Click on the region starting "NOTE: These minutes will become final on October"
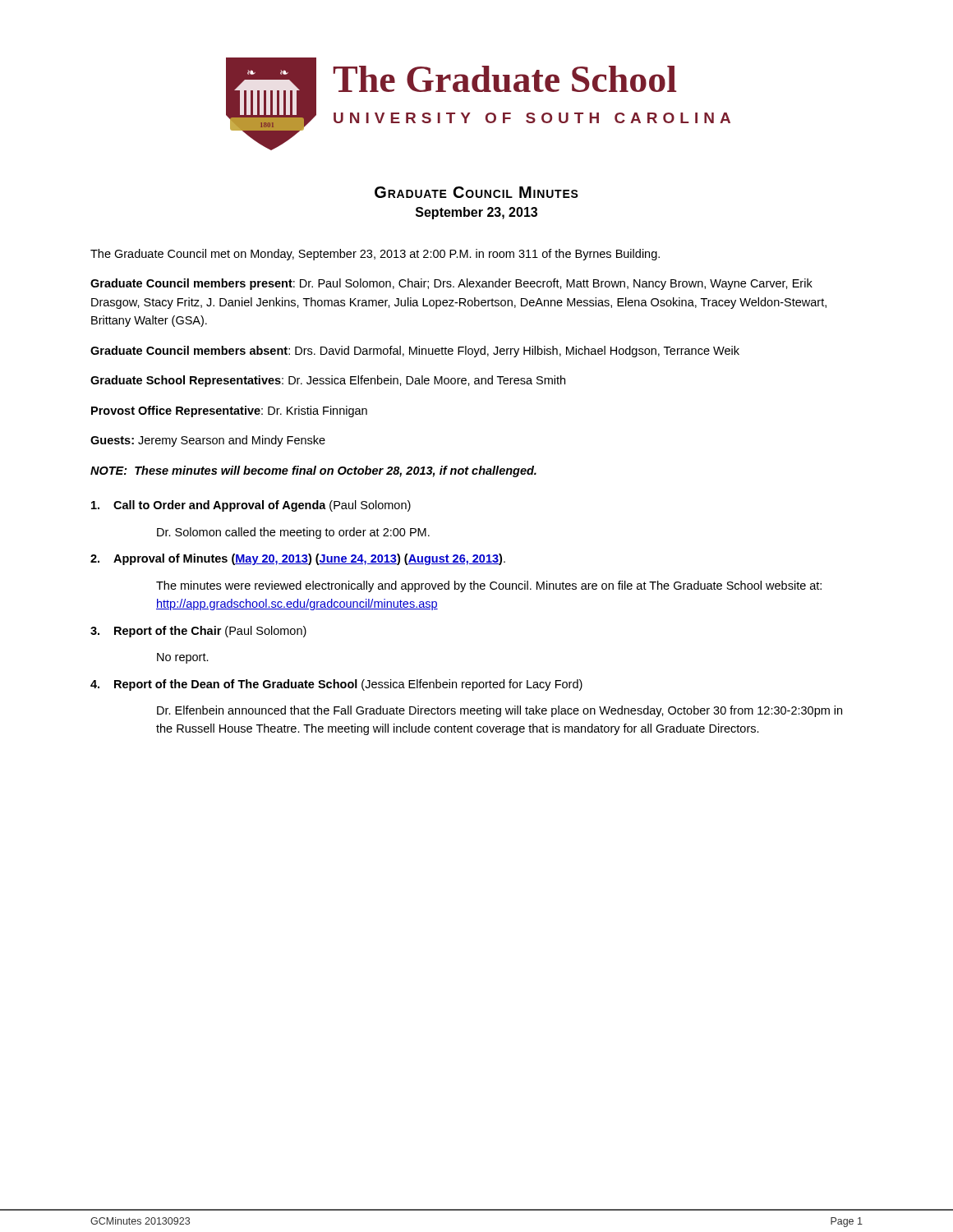Image resolution: width=953 pixels, height=1232 pixels. click(314, 470)
